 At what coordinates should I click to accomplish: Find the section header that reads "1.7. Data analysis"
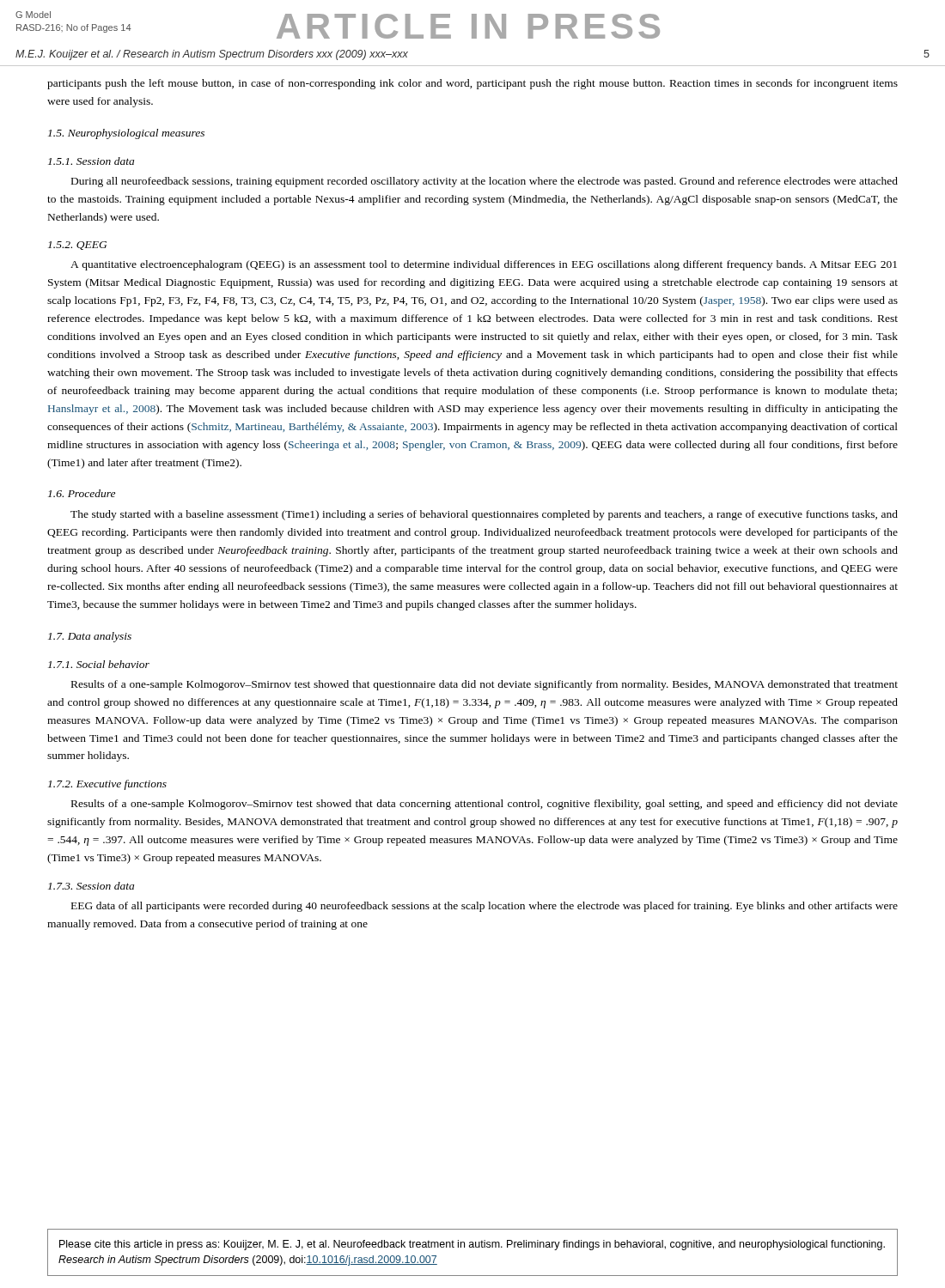click(89, 636)
